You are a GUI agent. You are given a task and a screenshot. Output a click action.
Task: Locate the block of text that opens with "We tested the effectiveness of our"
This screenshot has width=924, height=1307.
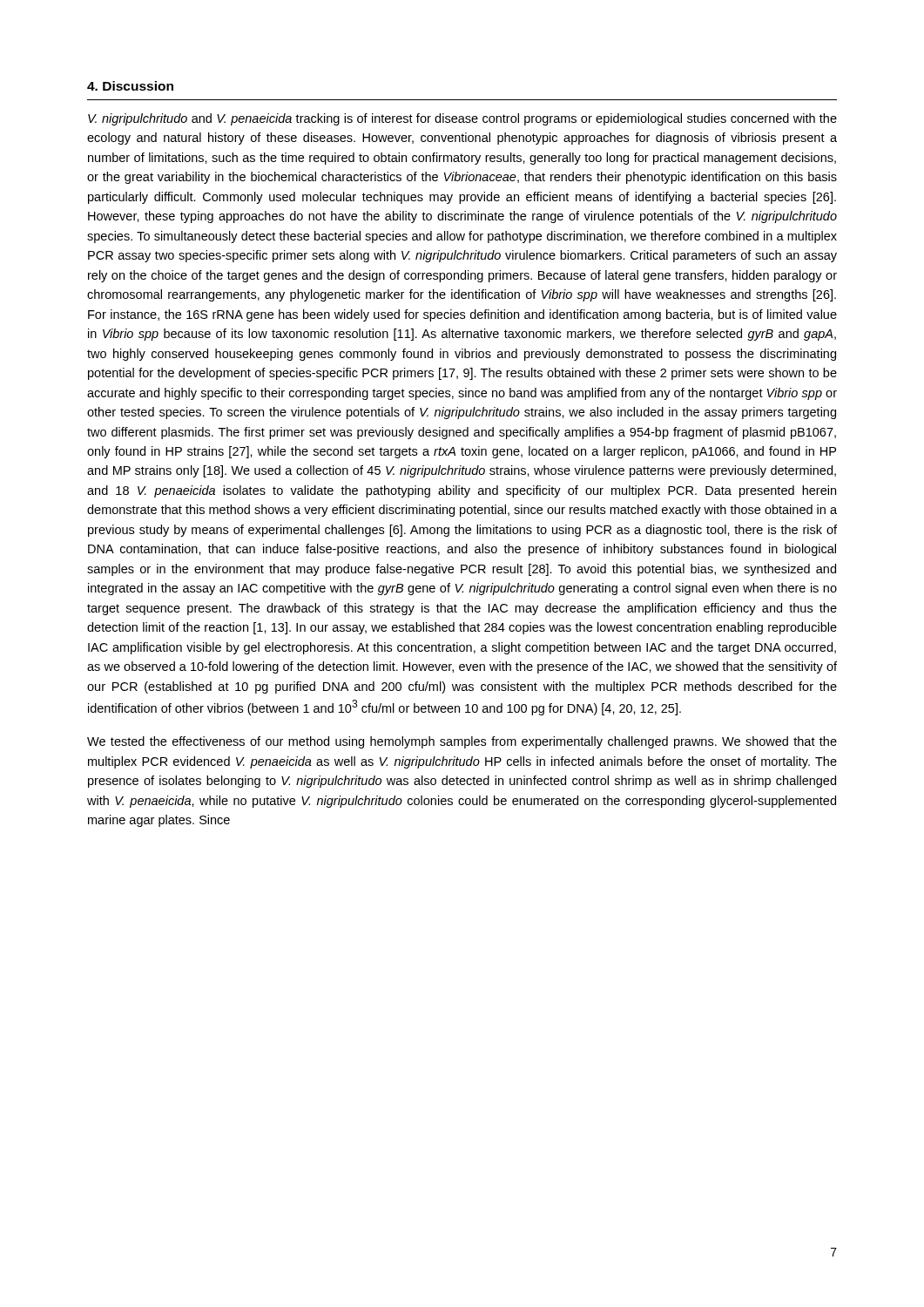[x=462, y=781]
